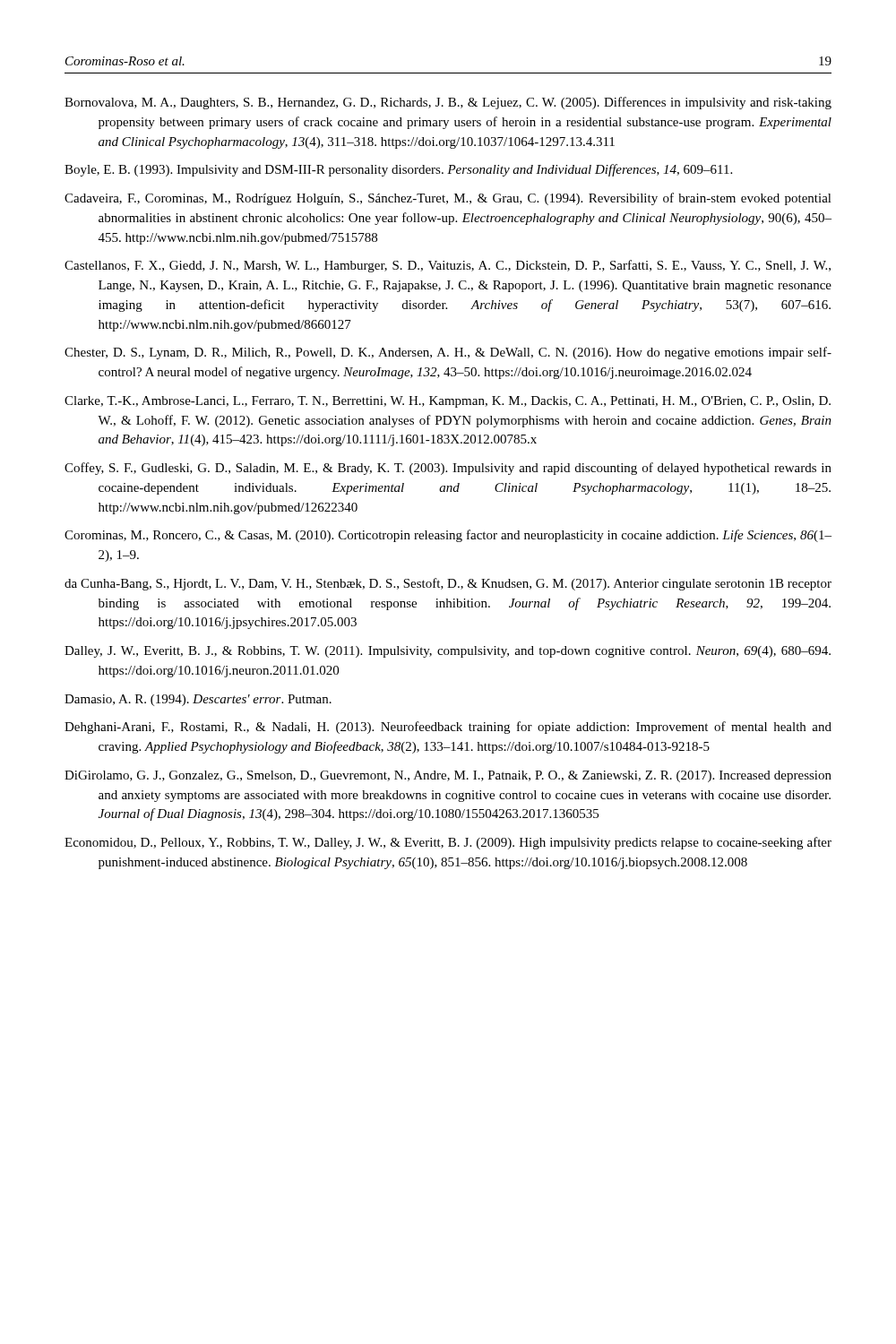
Task: Locate the list item containing "Cadaveira, F., Corominas, M.,"
Action: point(448,218)
